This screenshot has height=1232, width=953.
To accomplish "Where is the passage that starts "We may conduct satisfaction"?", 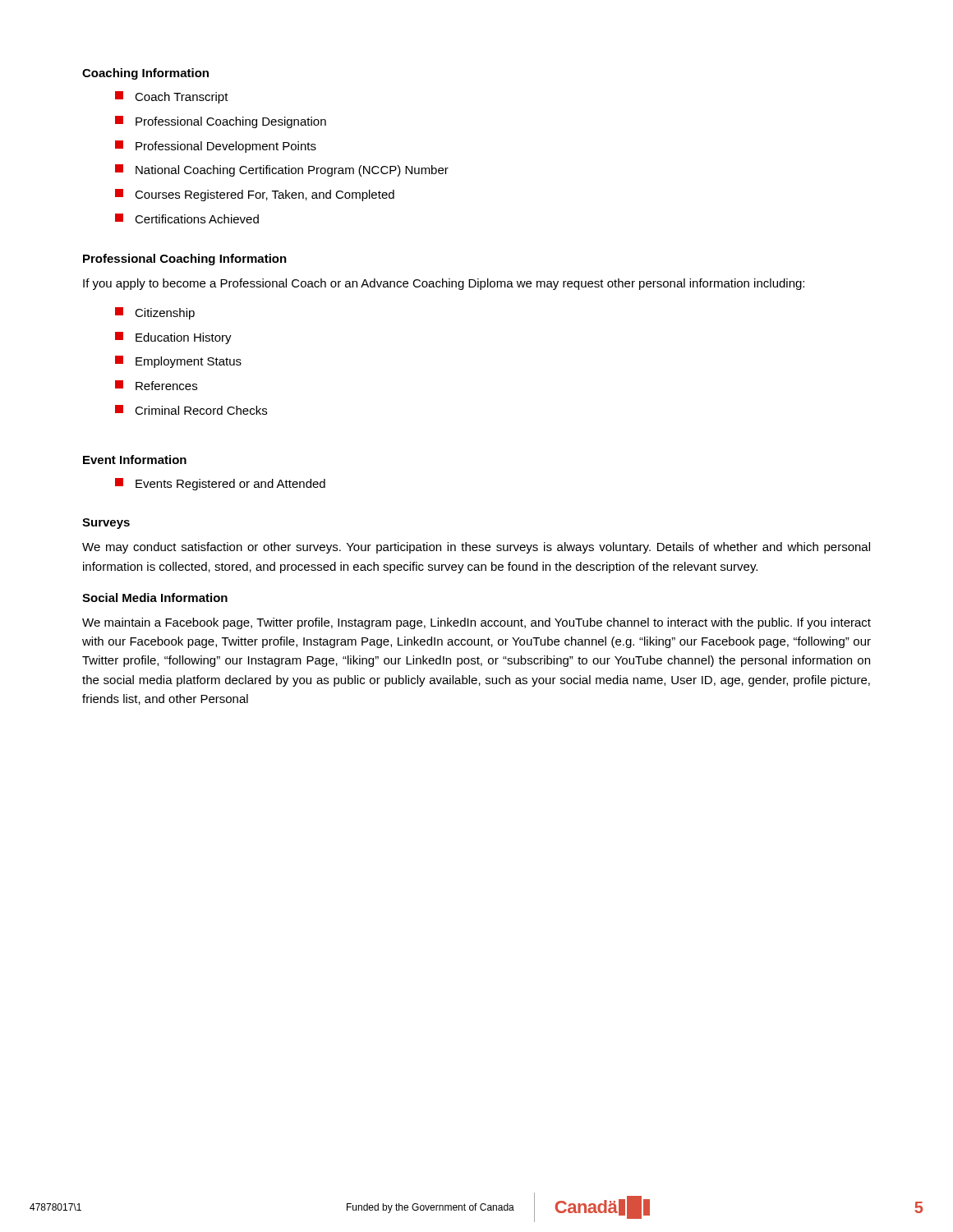I will coord(476,556).
